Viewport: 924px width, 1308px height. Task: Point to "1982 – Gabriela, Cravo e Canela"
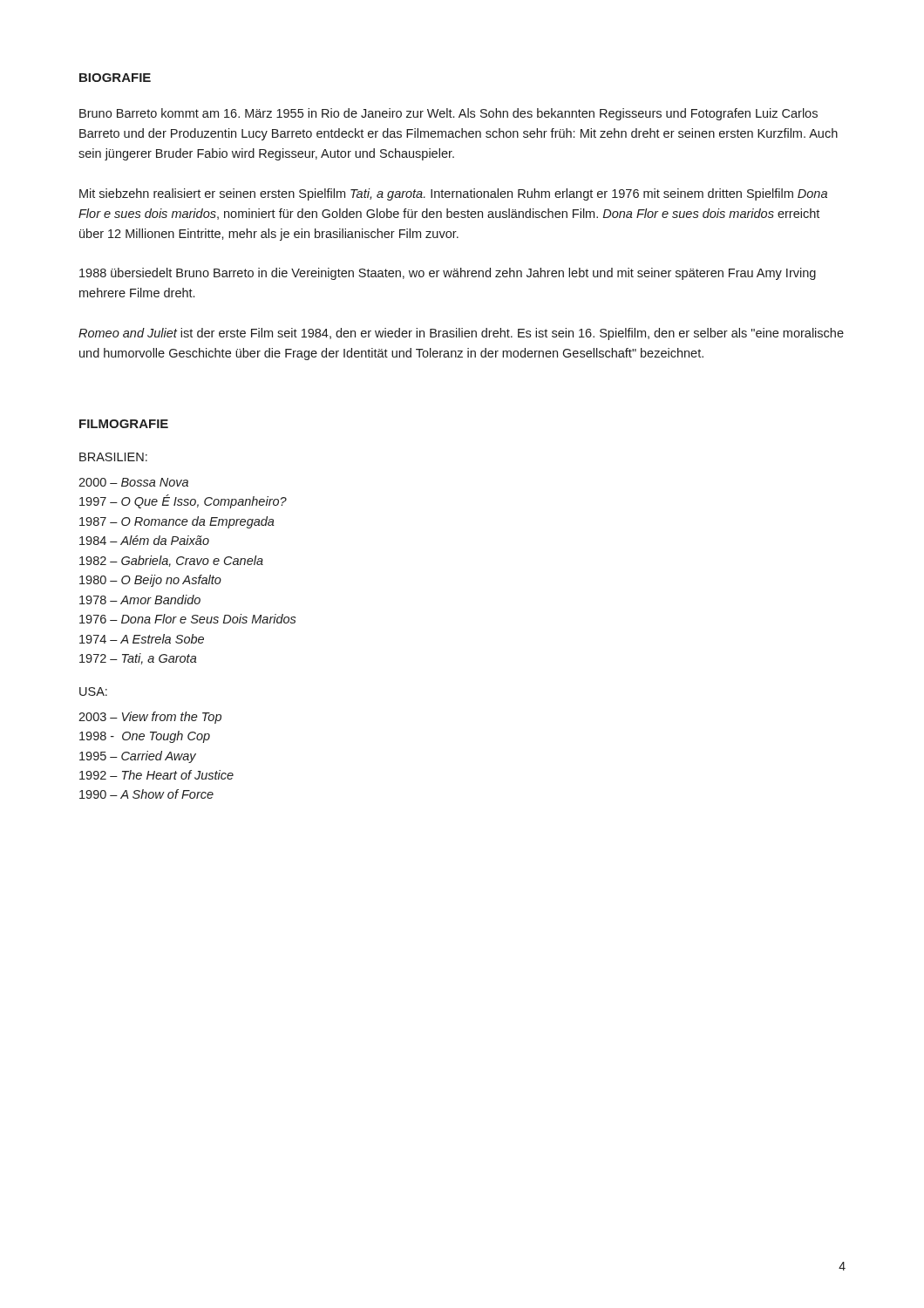171,560
